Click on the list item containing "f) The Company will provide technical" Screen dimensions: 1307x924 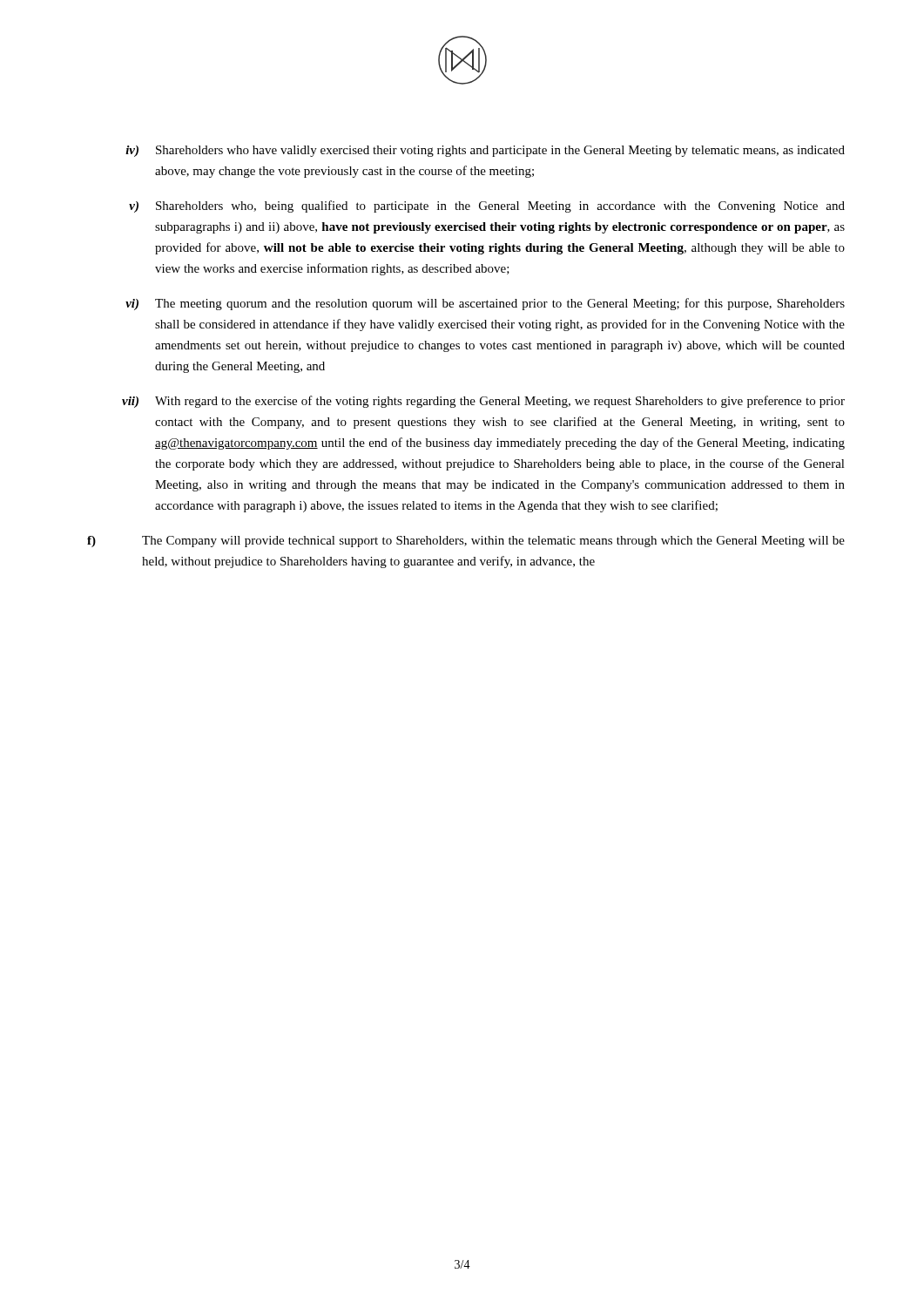click(x=466, y=551)
